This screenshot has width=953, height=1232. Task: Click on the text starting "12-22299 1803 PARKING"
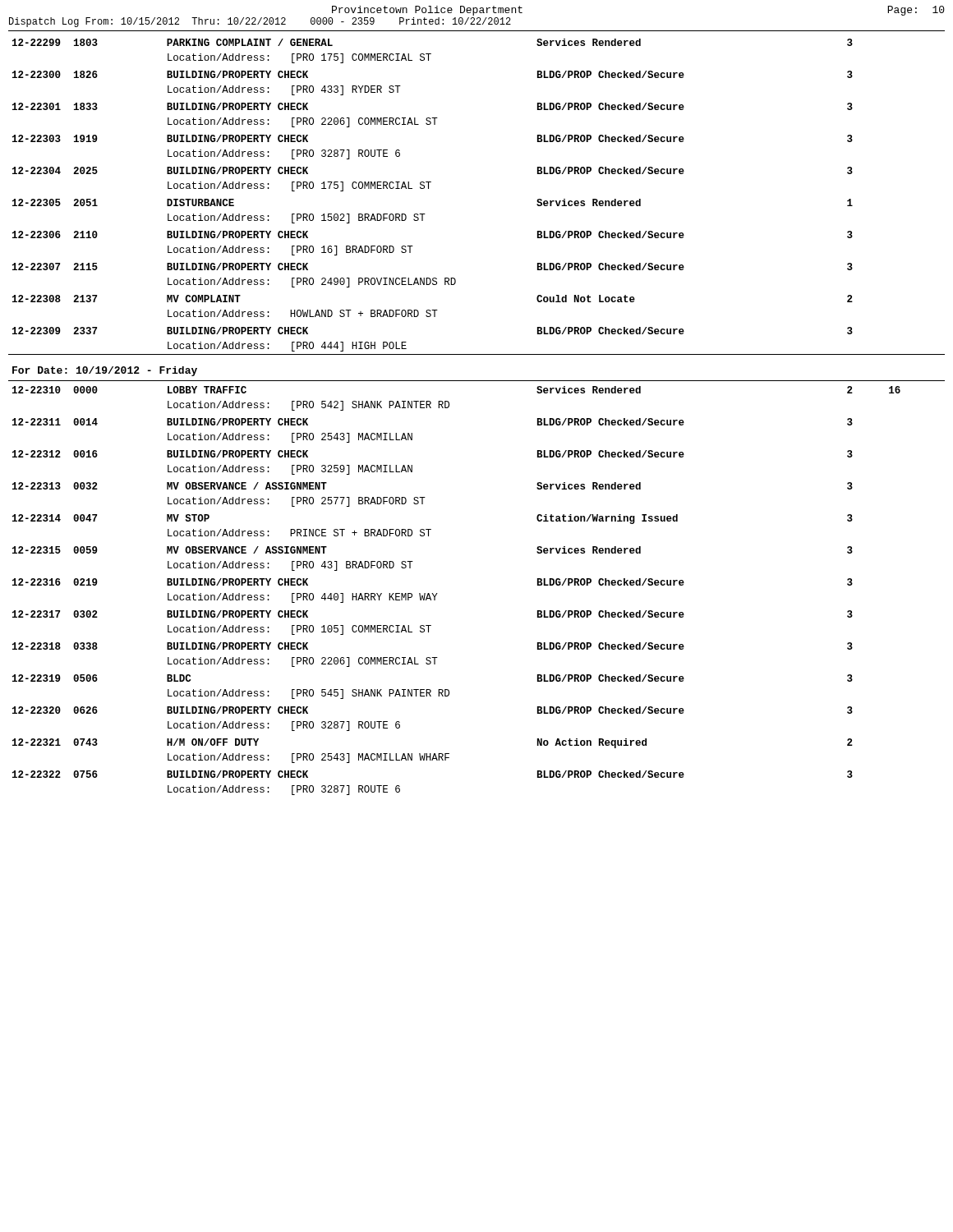pyautogui.click(x=35, y=42)
